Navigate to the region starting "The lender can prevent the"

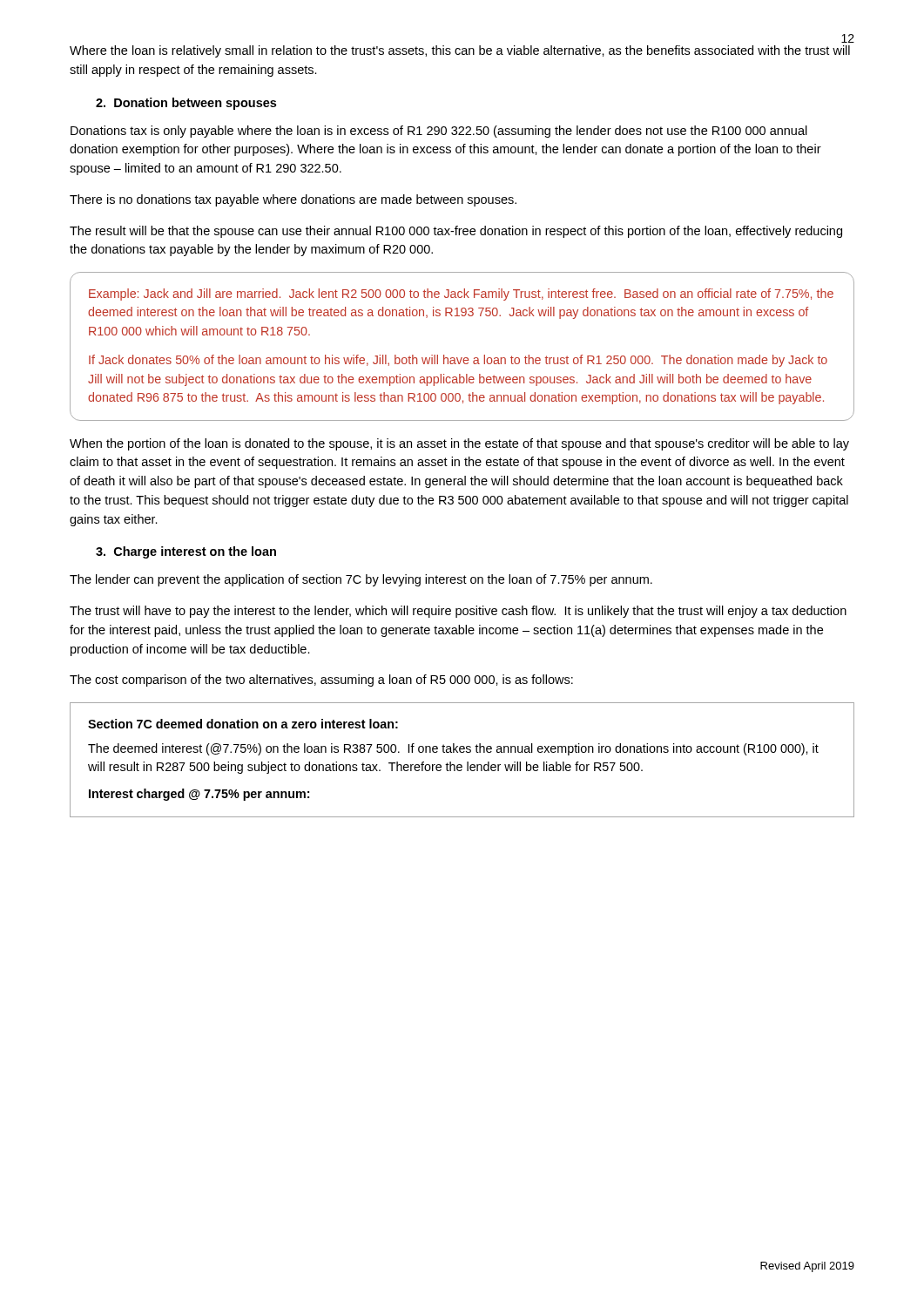pos(462,581)
